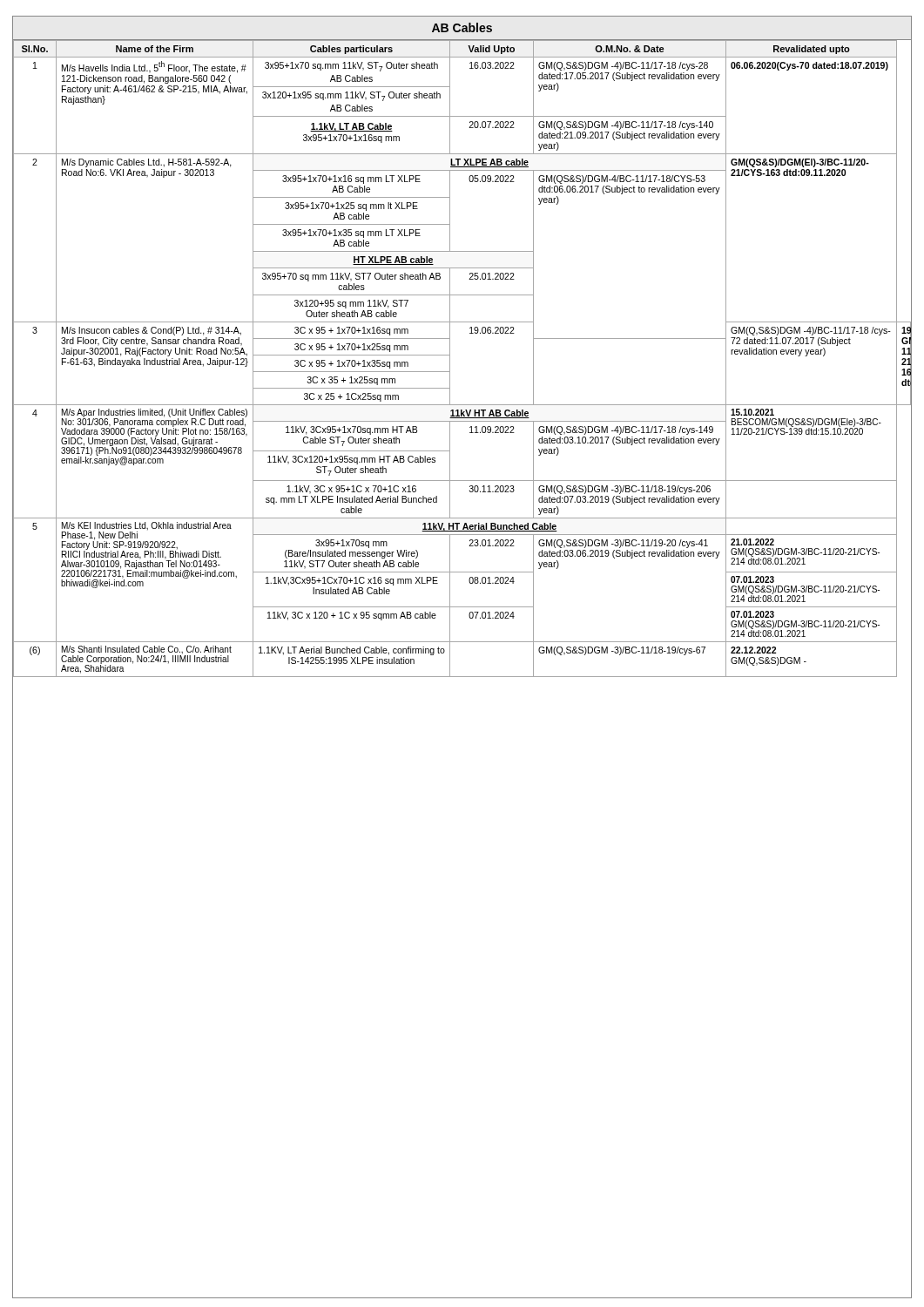Locate the table with the text "3x120+1x95 sq.mm 11kV,"

[x=462, y=359]
